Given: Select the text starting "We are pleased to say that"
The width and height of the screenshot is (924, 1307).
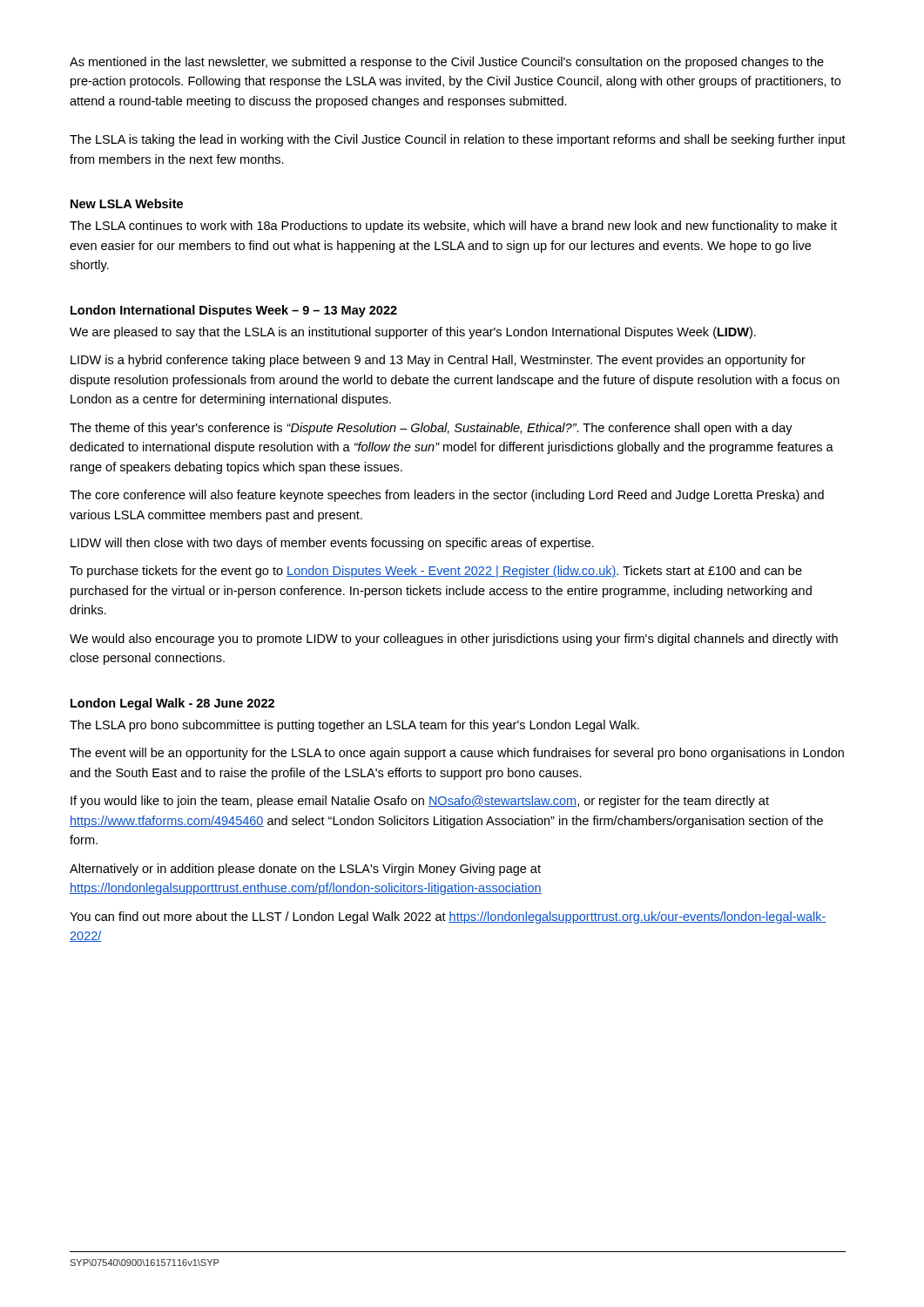Looking at the screenshot, I should [413, 332].
